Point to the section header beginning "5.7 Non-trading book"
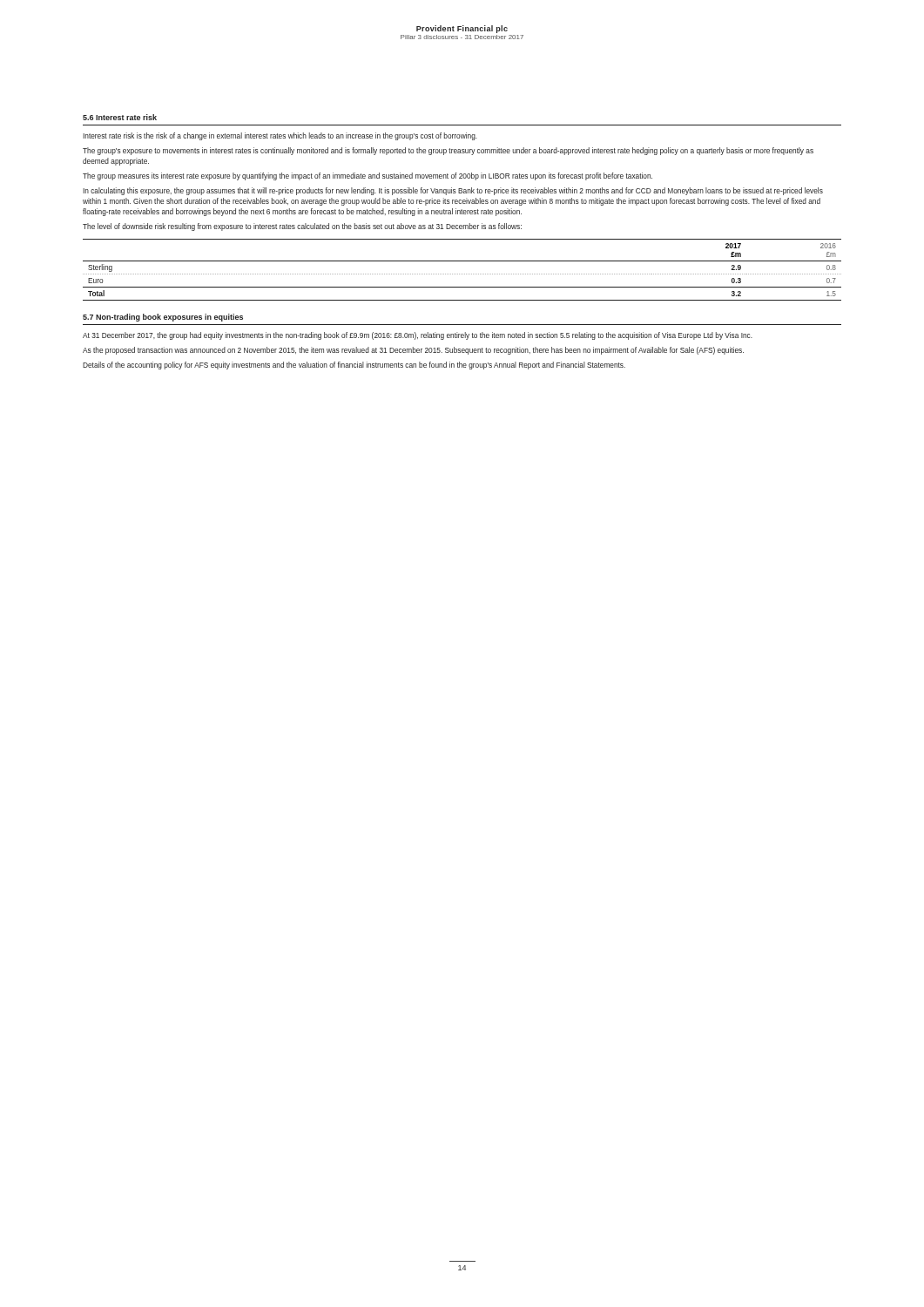The height and width of the screenshot is (1307, 924). 163,317
